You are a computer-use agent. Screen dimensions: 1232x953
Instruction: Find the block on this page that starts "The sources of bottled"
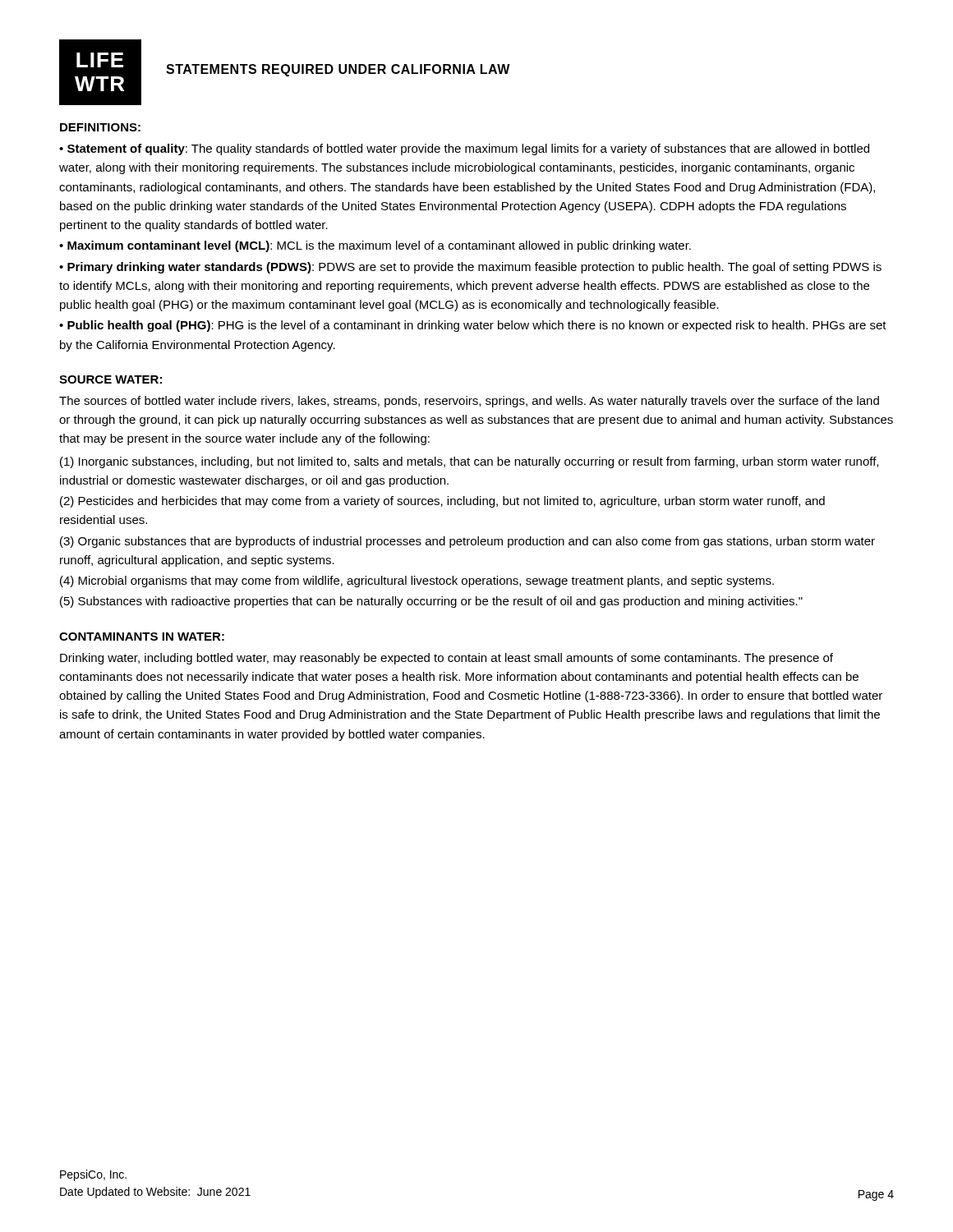tap(476, 419)
